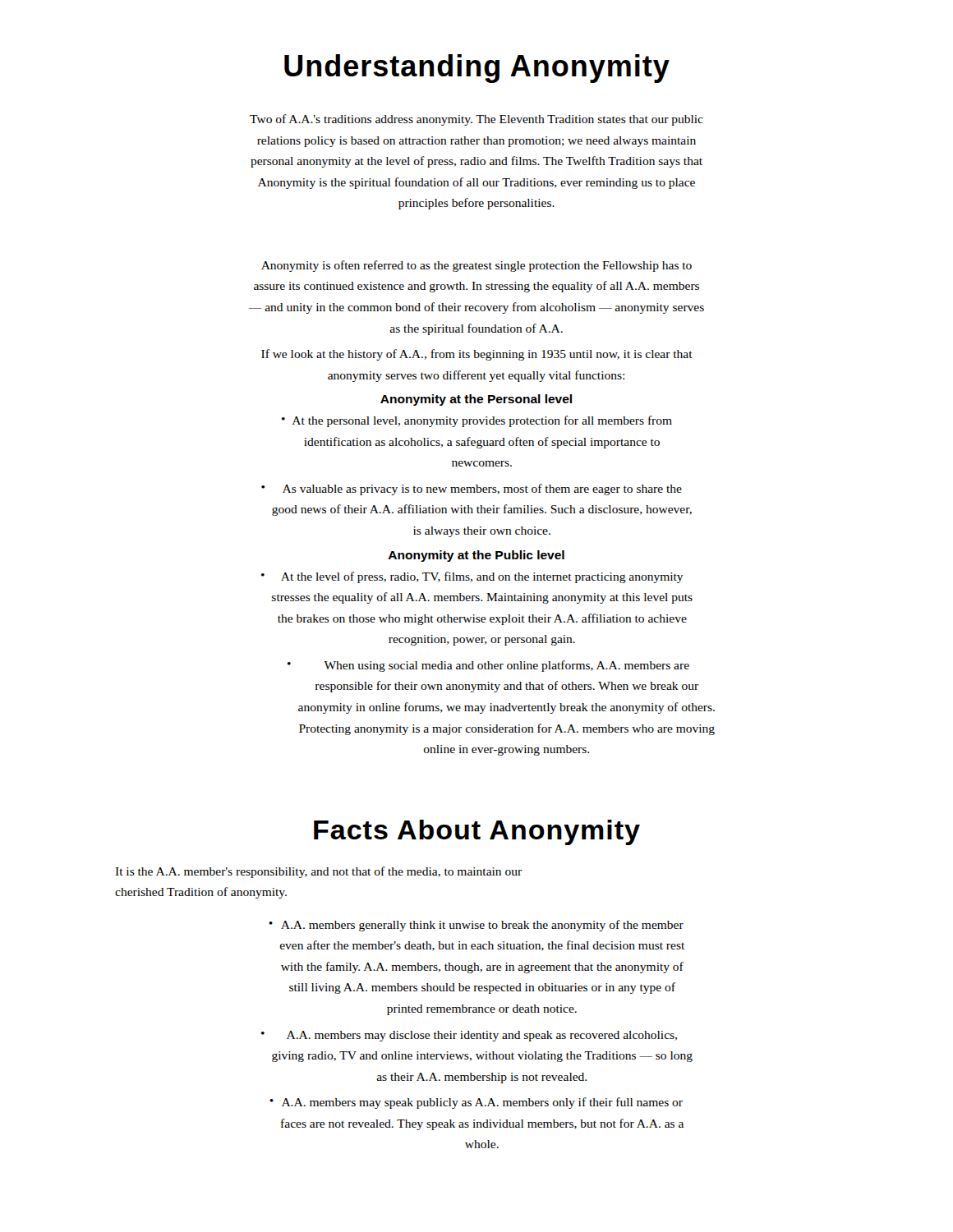Point to the block starting "Anonymity at the Personal level"
The image size is (953, 1232).
pyautogui.click(x=476, y=399)
